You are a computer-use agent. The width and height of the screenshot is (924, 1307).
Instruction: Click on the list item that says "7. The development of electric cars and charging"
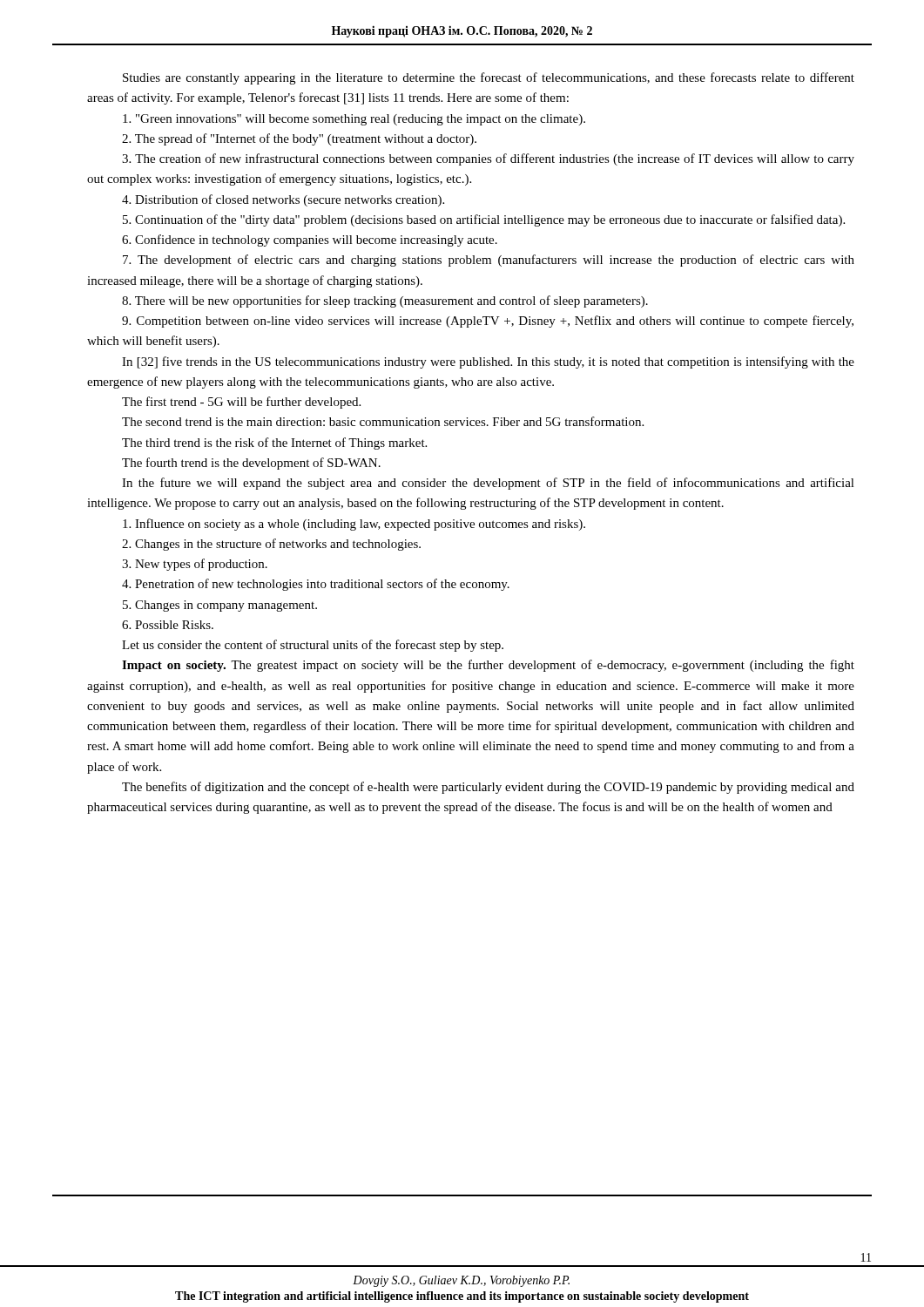pyautogui.click(x=471, y=271)
